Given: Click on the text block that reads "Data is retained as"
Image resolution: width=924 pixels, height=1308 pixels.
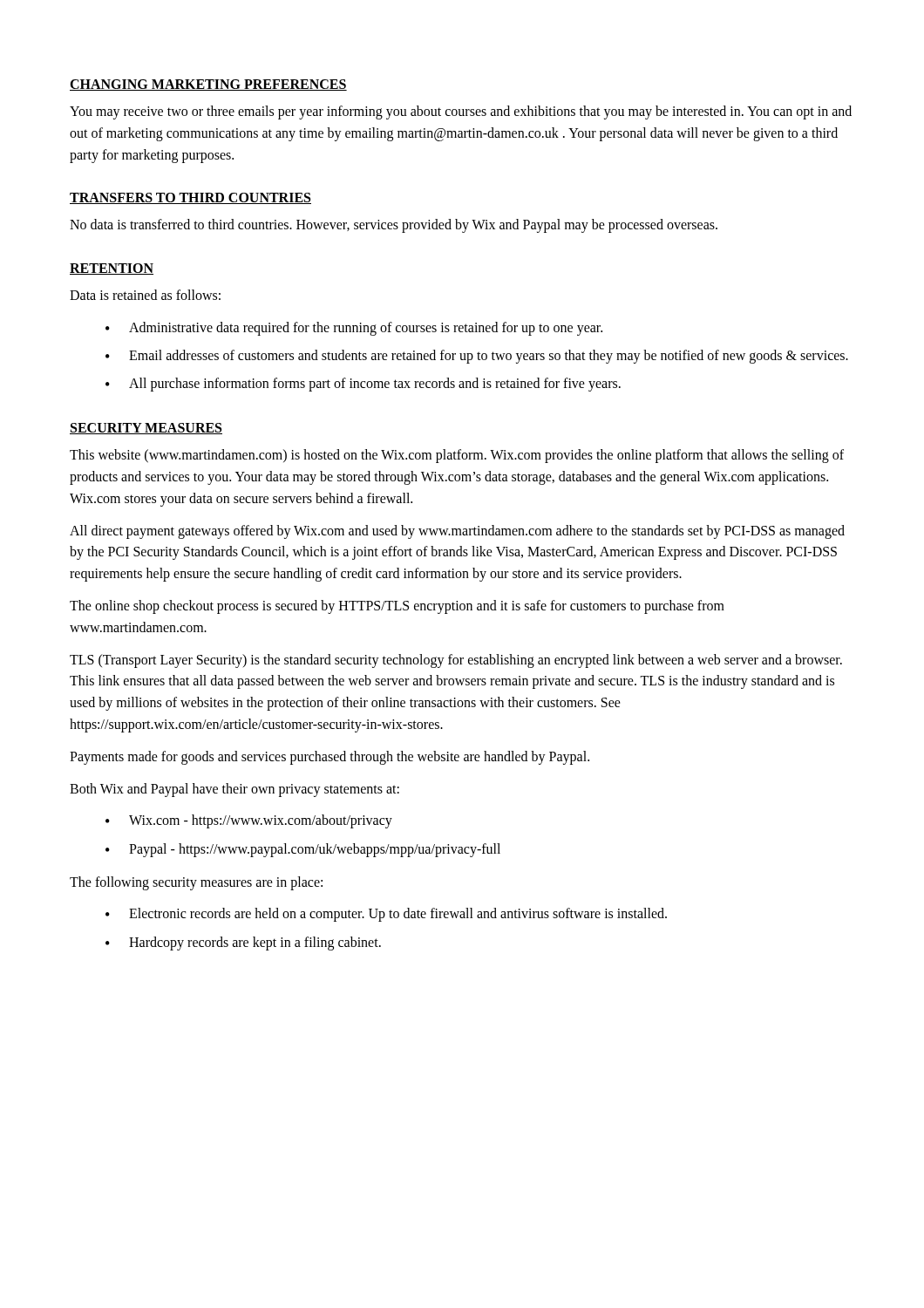Looking at the screenshot, I should point(146,295).
